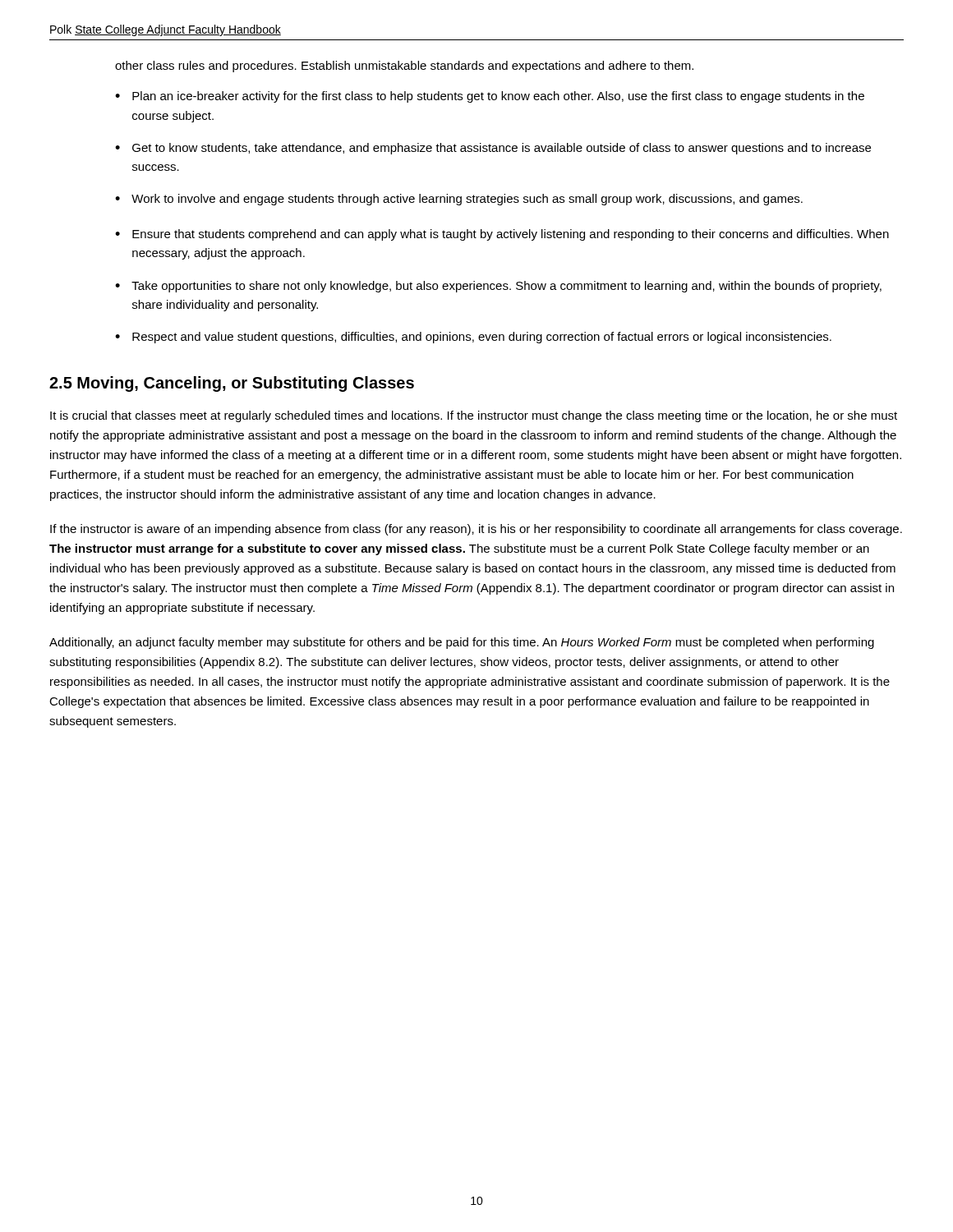
Task: Locate the list item that says "Ensure that students comprehend and can"
Action: click(x=518, y=243)
